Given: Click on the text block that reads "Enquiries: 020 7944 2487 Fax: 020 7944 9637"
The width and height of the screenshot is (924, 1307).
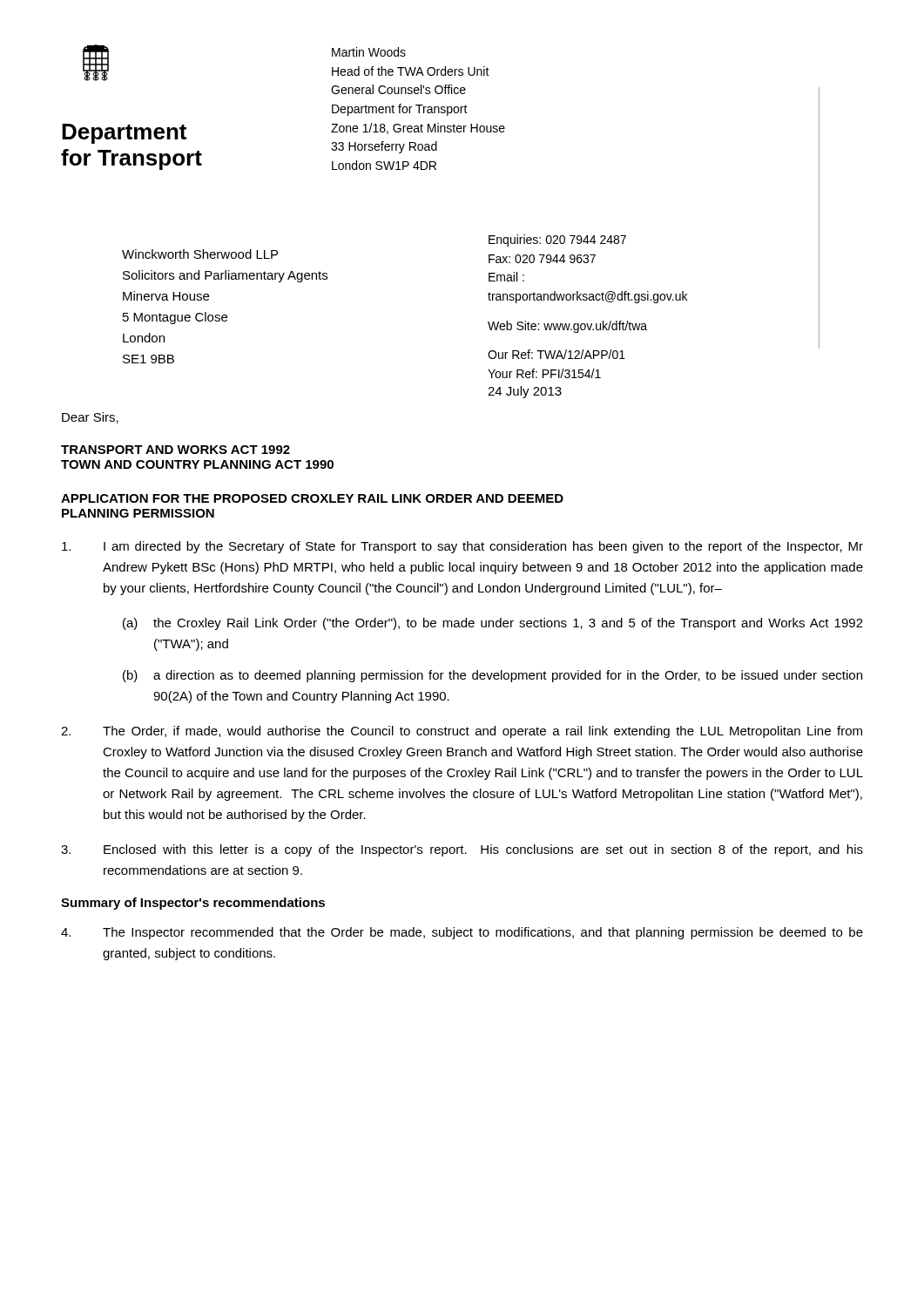Looking at the screenshot, I should pyautogui.click(x=588, y=308).
